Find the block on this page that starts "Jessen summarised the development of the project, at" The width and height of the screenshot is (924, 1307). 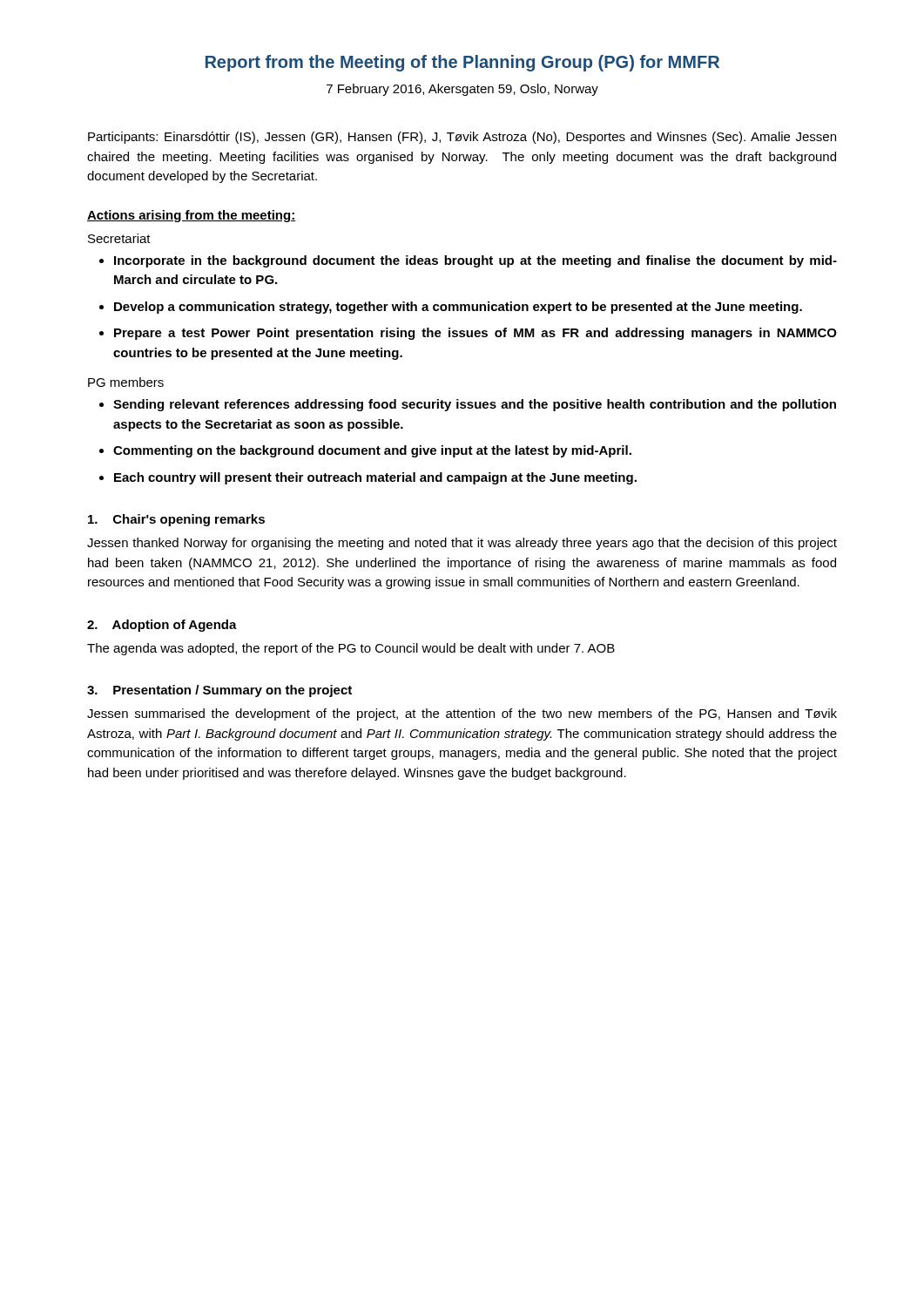[x=462, y=743]
